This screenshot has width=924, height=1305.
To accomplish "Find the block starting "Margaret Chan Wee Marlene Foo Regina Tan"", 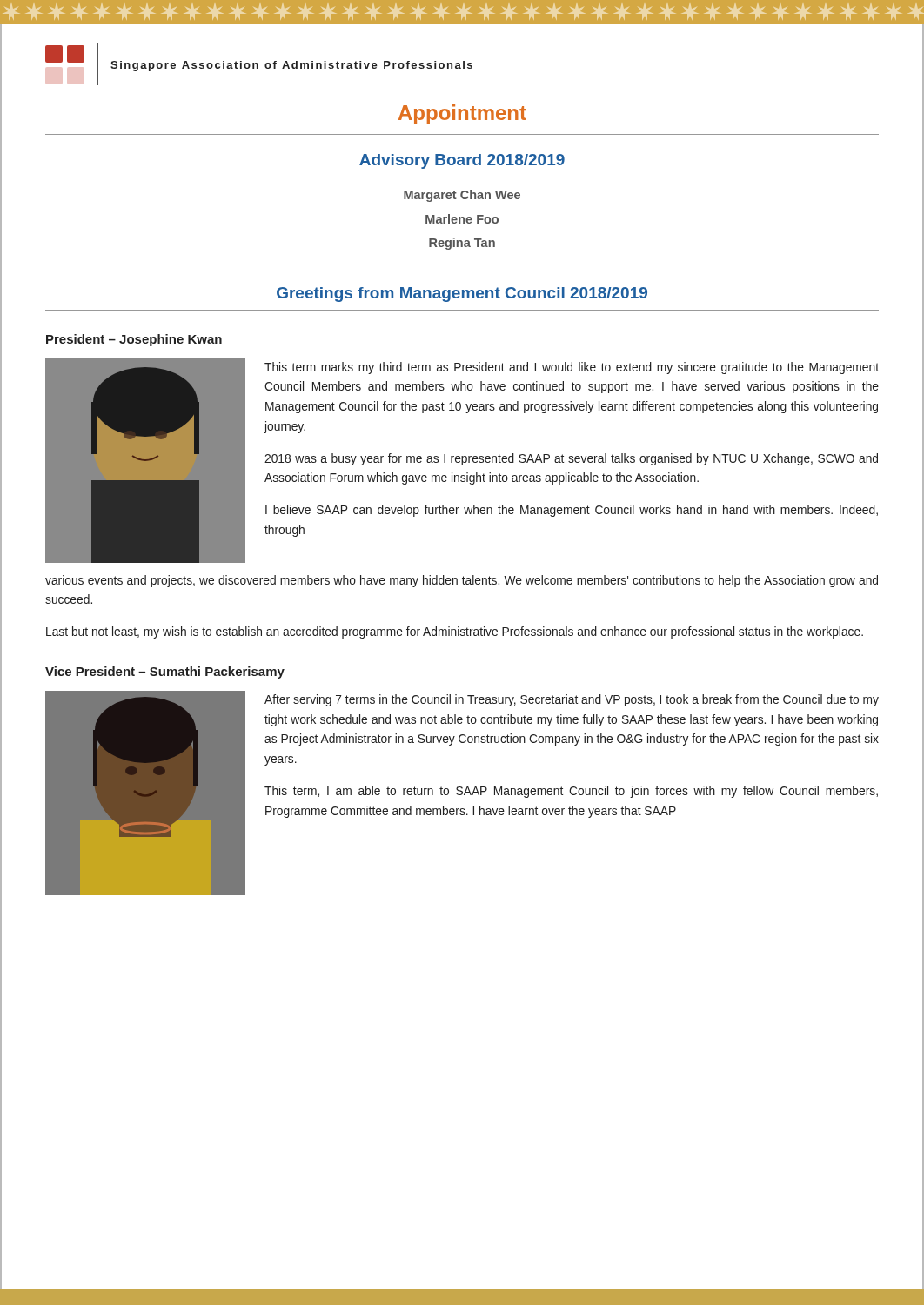I will [x=462, y=219].
